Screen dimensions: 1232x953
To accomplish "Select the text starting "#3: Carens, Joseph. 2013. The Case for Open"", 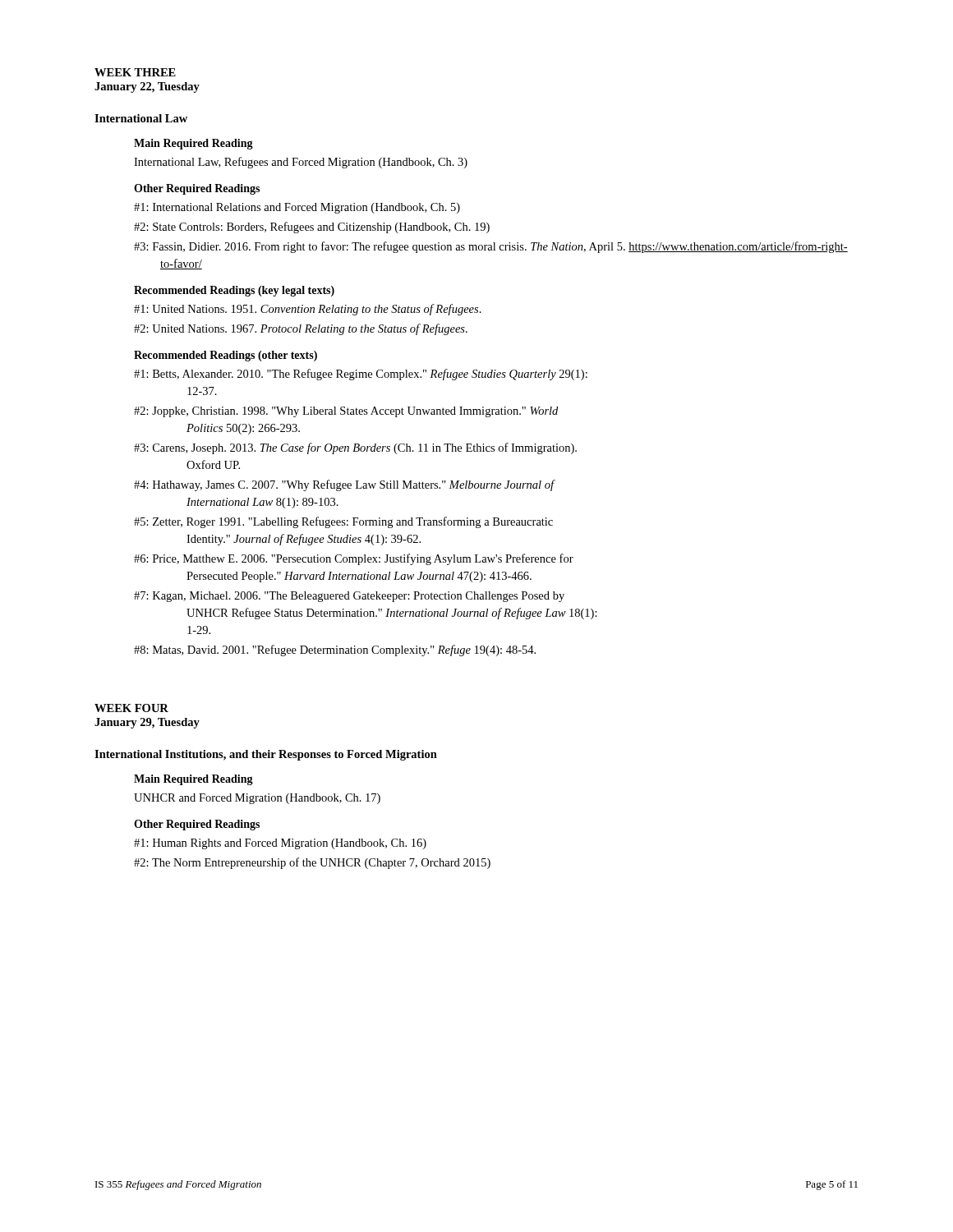I will pyautogui.click(x=356, y=456).
